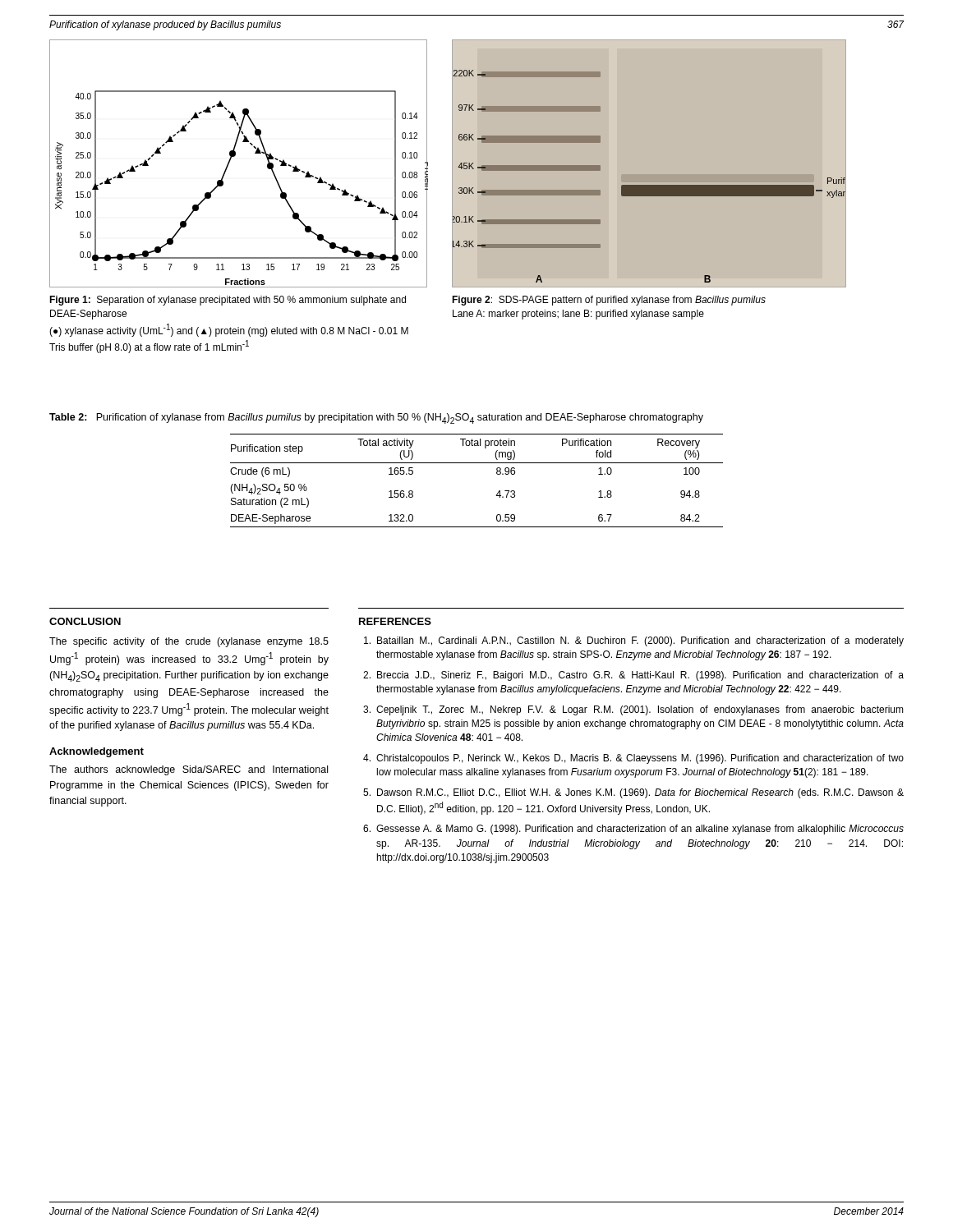Locate the block of text that opens with "Bataillan M., Cardinali A.P.N., Castillon N."
This screenshot has height=1232, width=953.
coord(631,648)
